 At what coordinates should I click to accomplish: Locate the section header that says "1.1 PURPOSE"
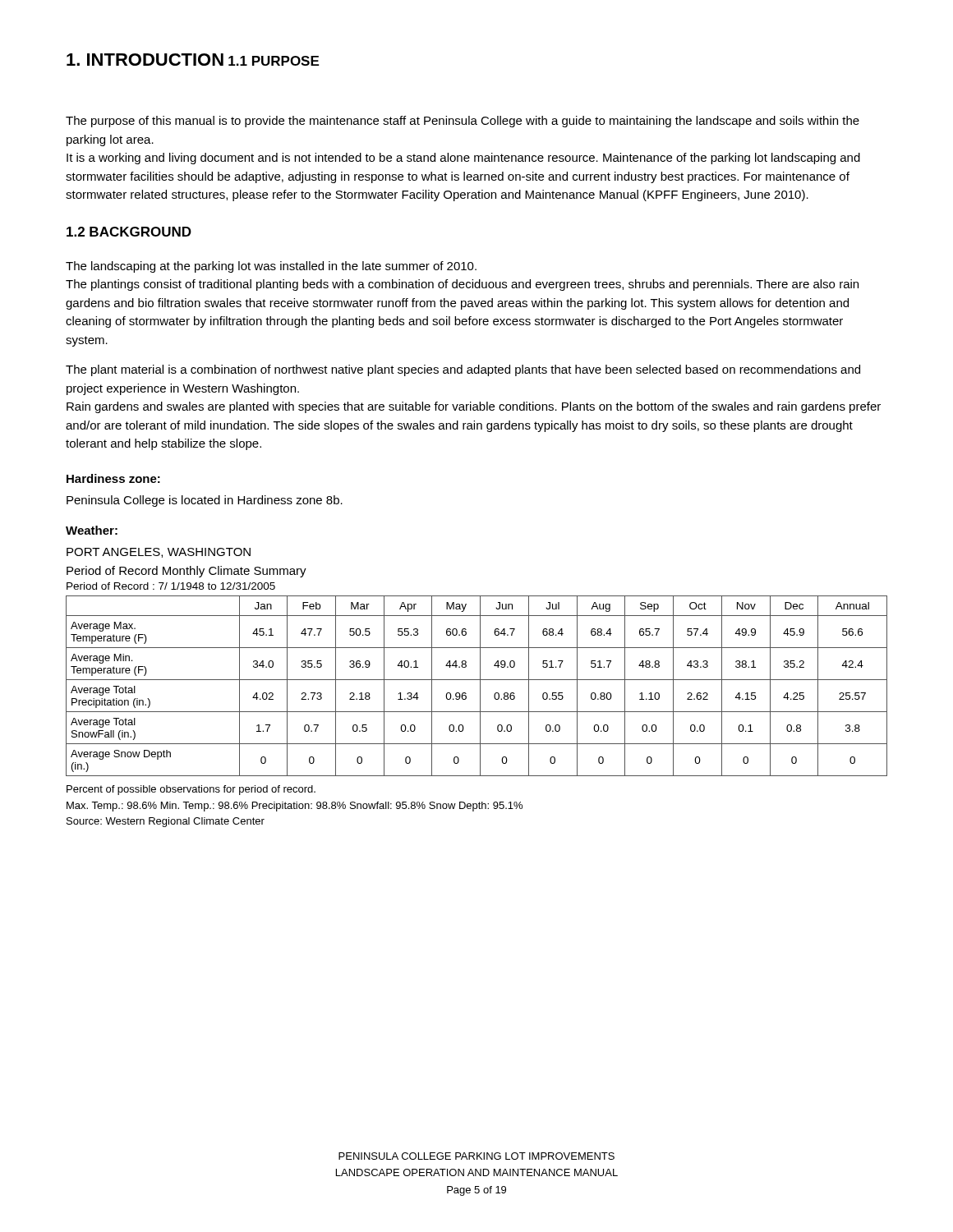coord(274,62)
